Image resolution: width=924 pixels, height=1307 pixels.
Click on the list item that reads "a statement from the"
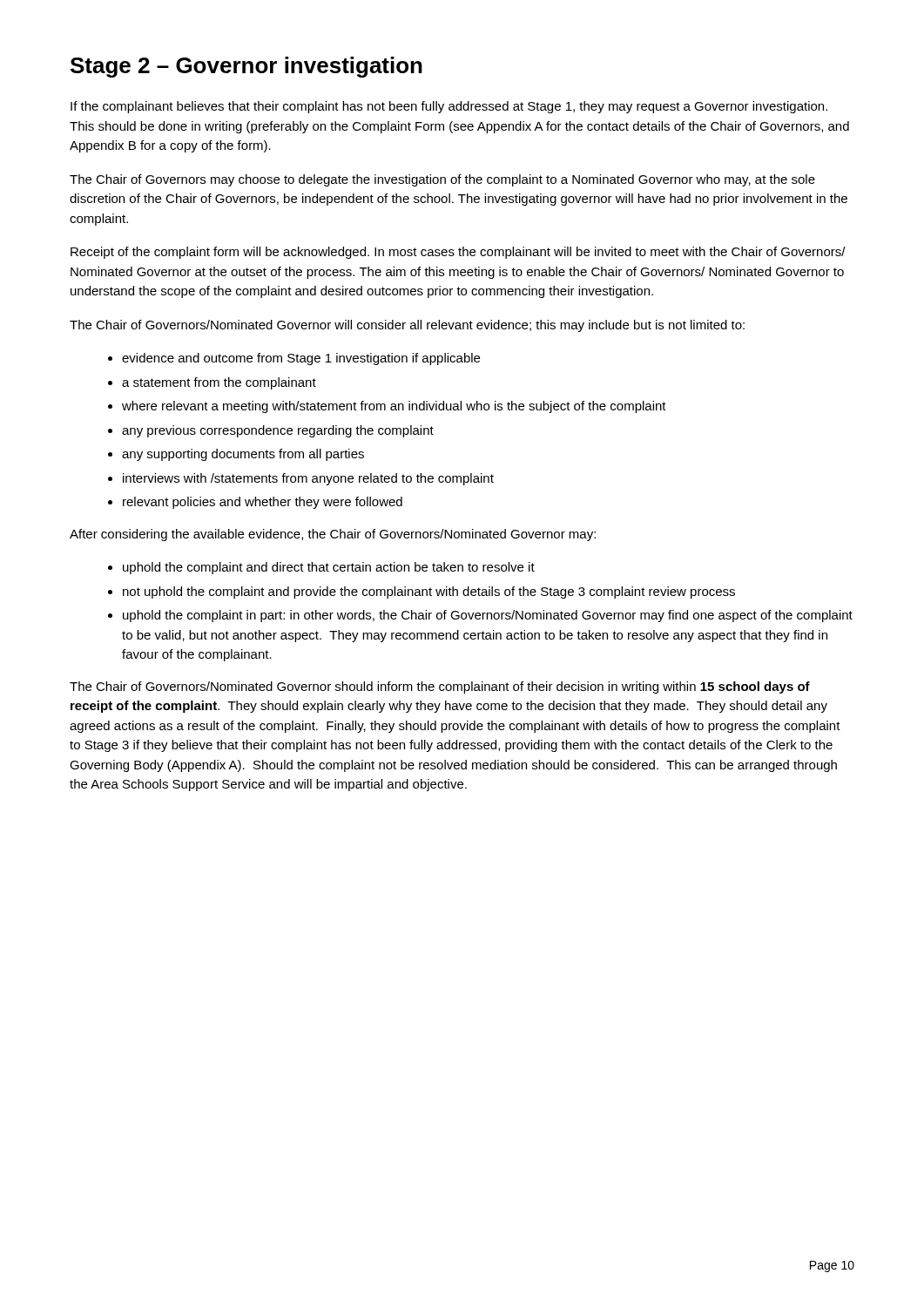point(219,382)
